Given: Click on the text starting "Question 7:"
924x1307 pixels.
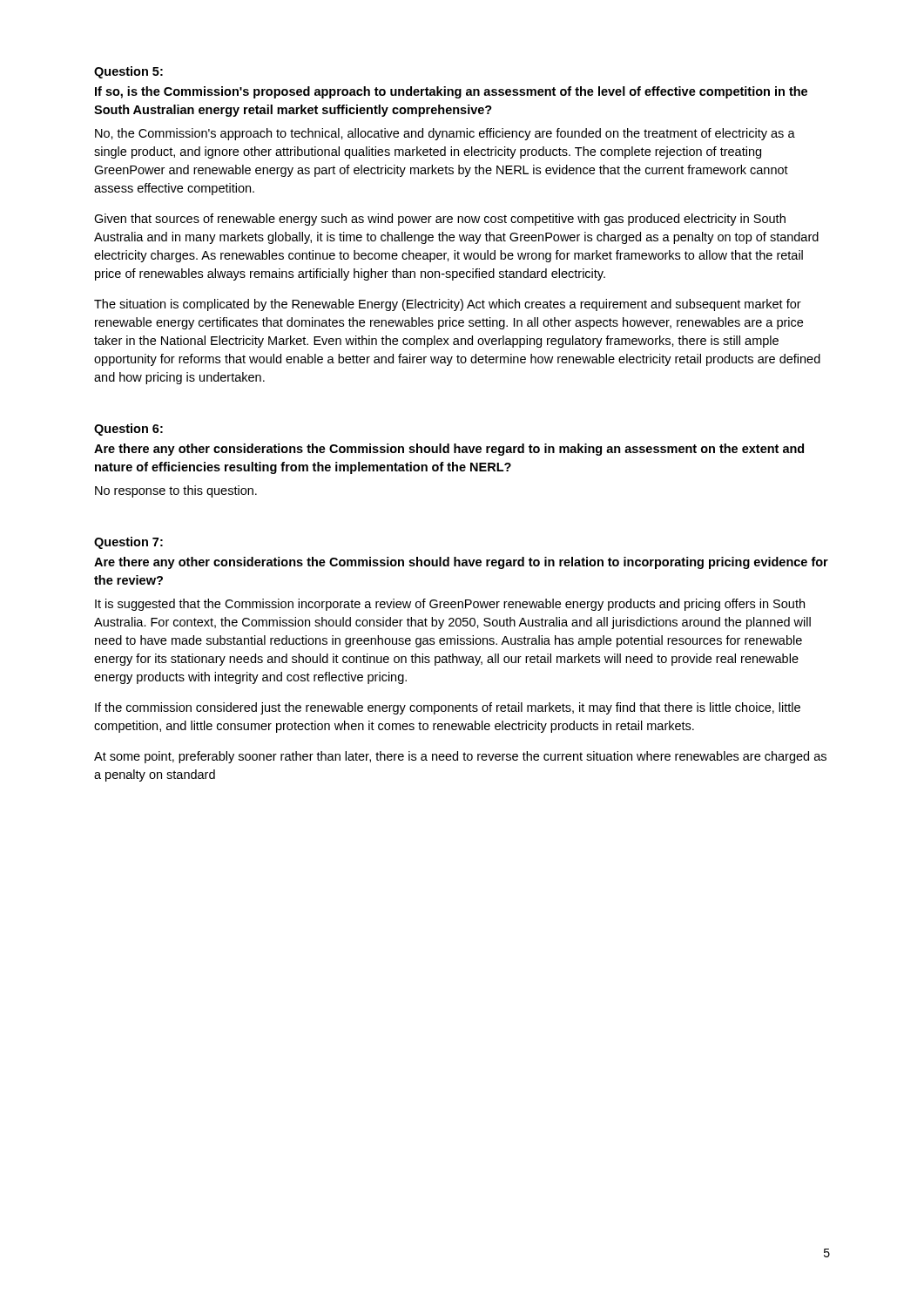Looking at the screenshot, I should coord(129,542).
